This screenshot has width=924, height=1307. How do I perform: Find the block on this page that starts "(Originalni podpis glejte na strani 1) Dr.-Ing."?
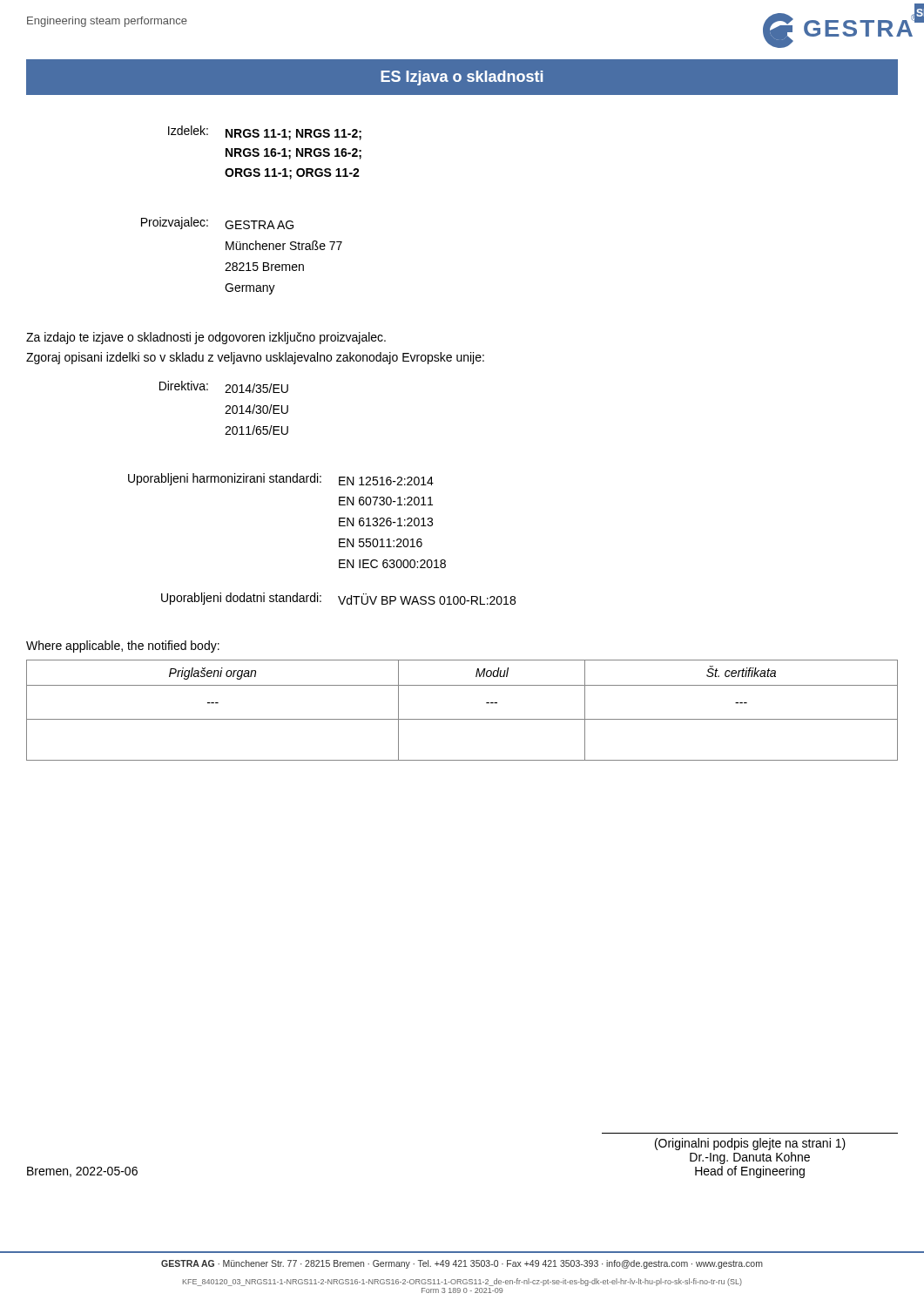[750, 1155]
